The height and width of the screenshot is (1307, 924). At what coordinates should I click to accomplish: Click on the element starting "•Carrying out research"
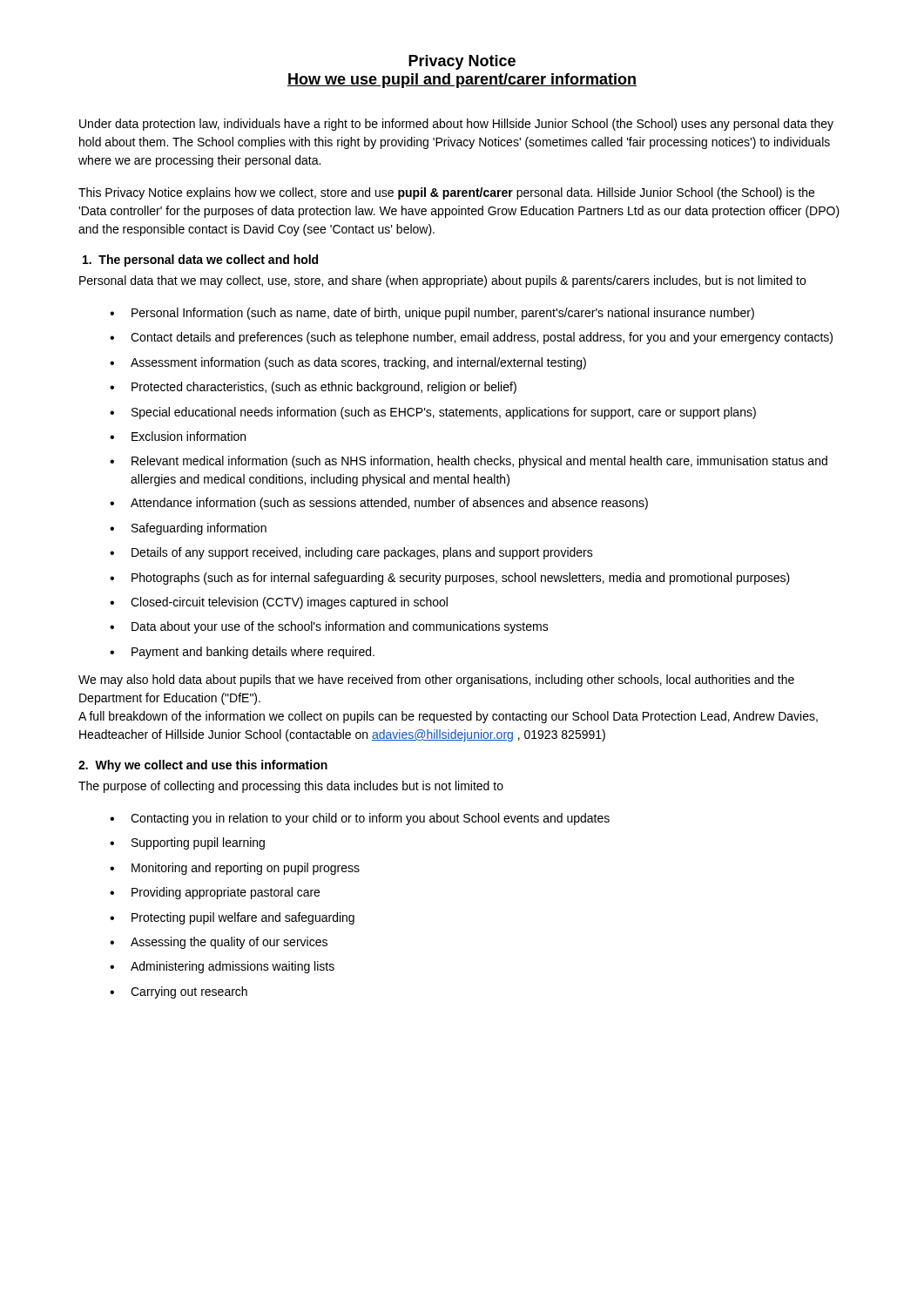tap(179, 992)
